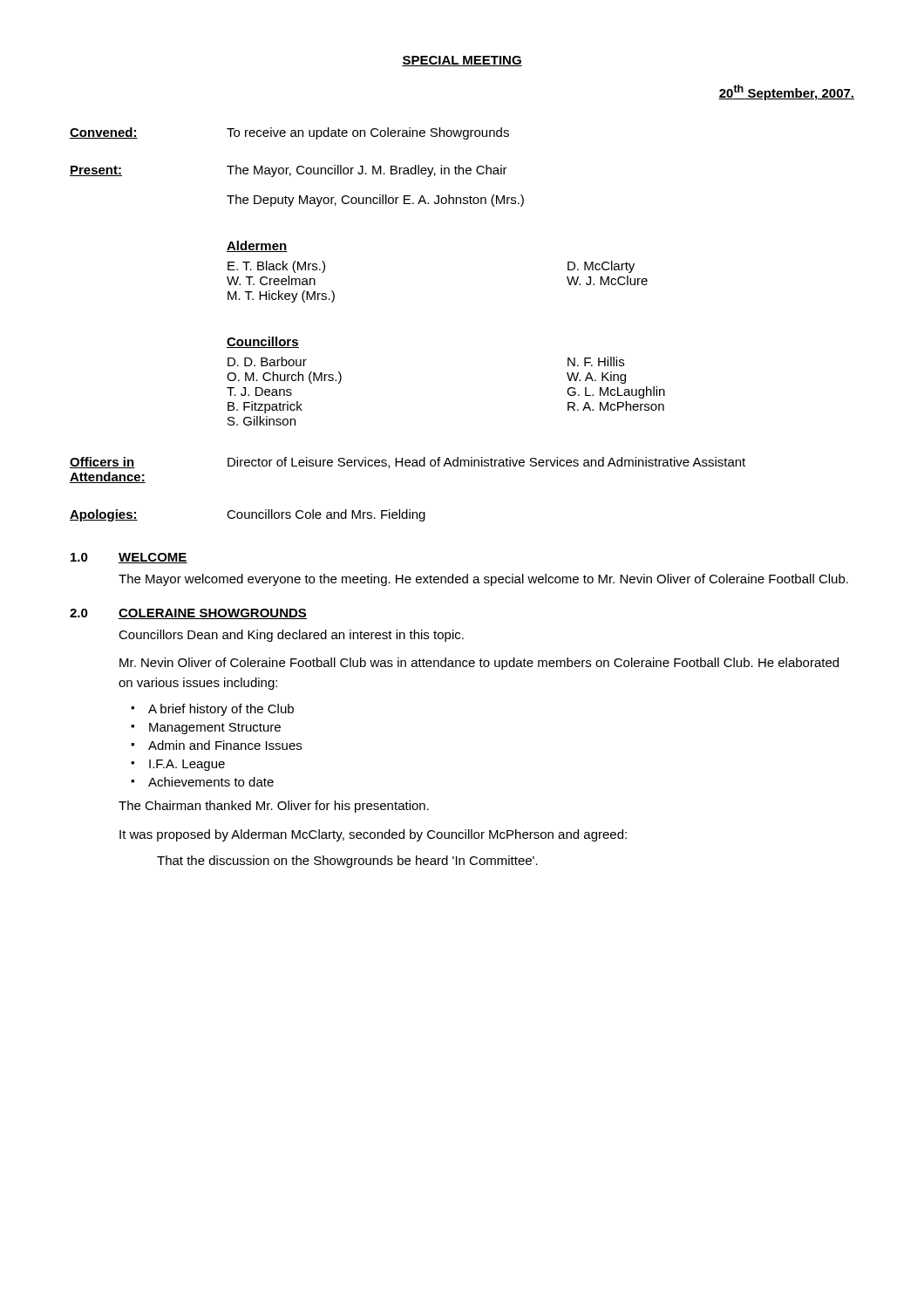Locate the text block that says "The Mayor, Councillor J. M. Bradley, in the"

pos(376,184)
